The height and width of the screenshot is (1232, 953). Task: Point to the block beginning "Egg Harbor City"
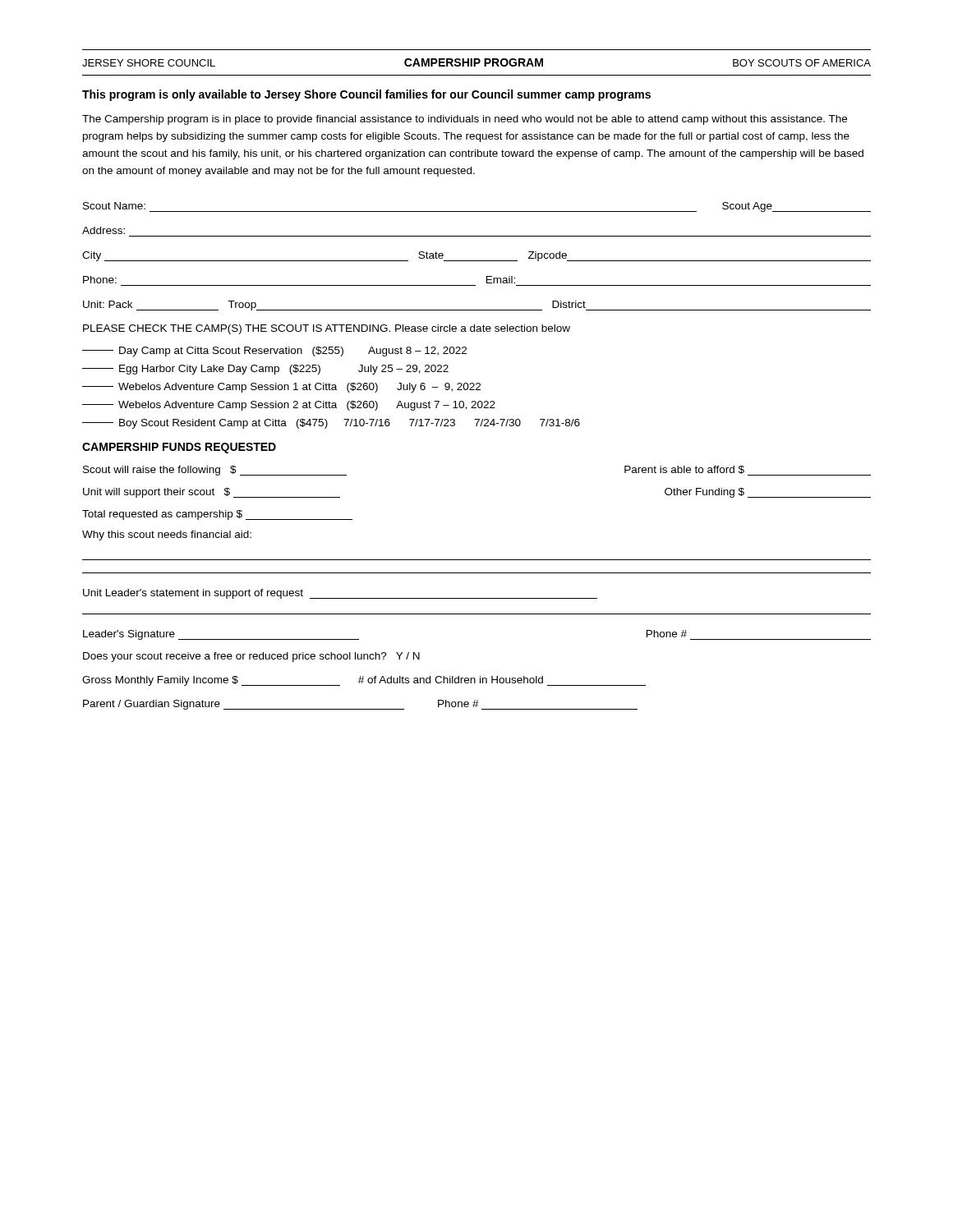tap(265, 370)
